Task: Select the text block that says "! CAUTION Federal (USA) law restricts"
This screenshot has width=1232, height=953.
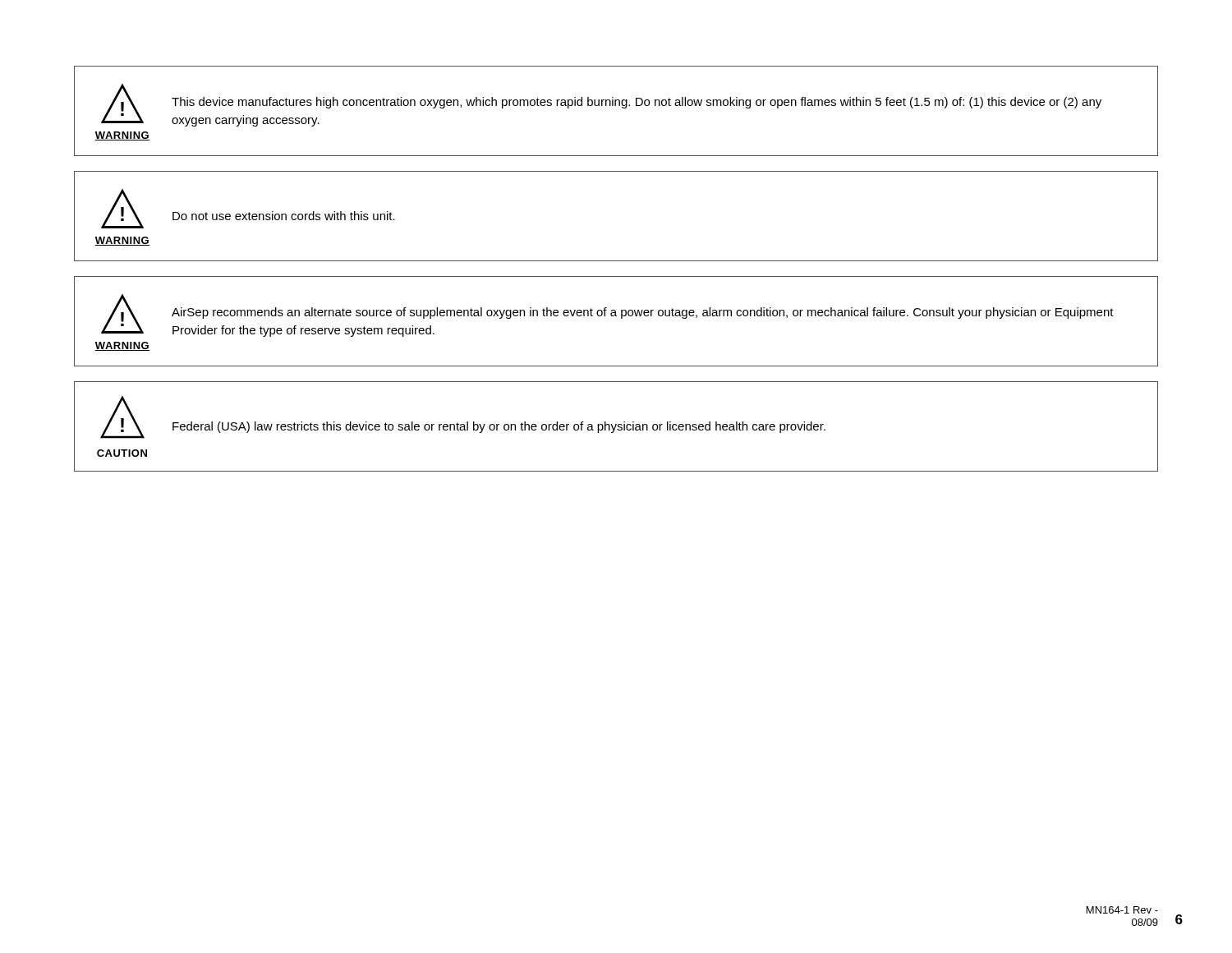Action: click(458, 426)
